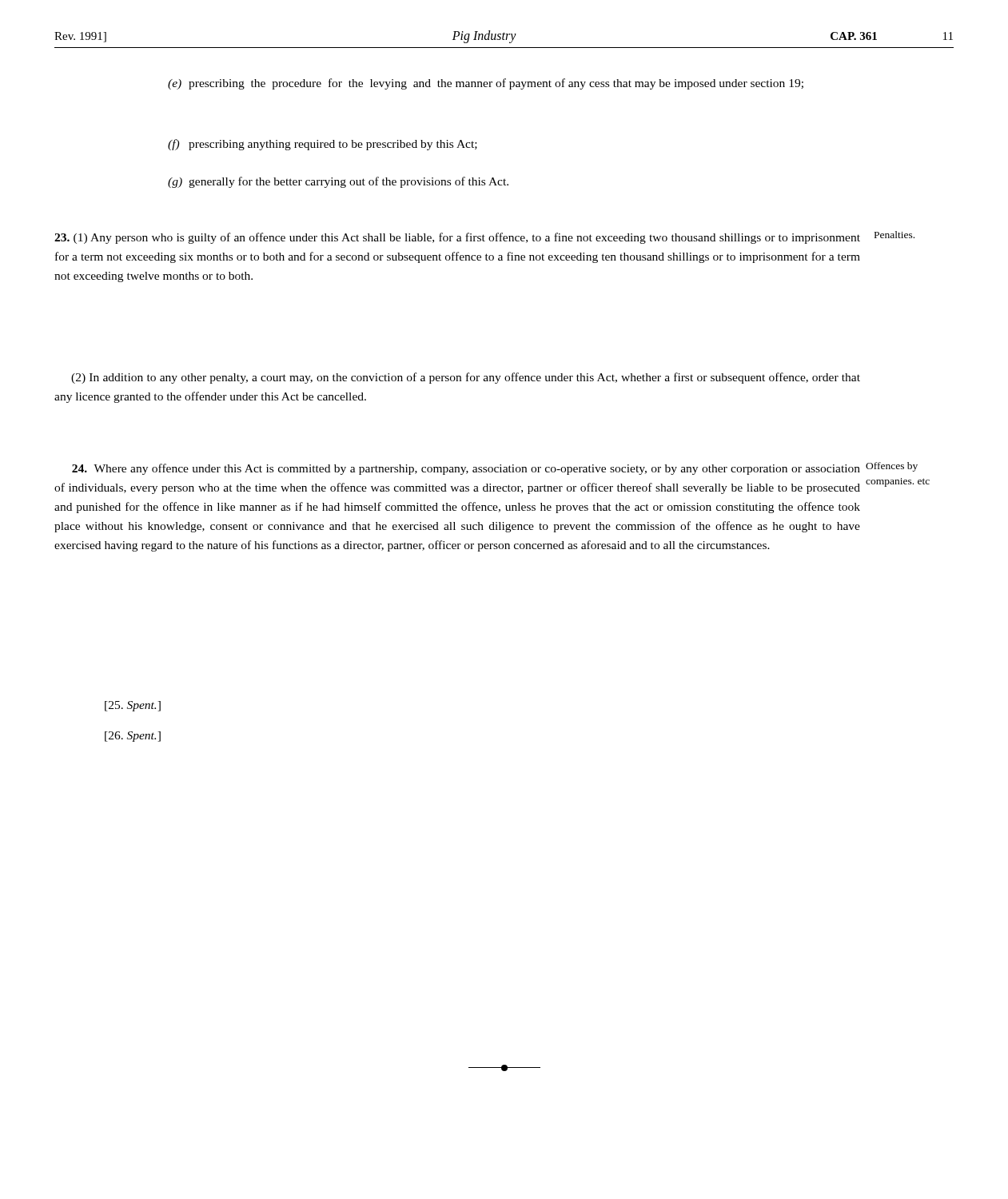Navigate to the block starting "(1) Any person who is guilty of"
The height and width of the screenshot is (1199, 1008).
click(457, 256)
